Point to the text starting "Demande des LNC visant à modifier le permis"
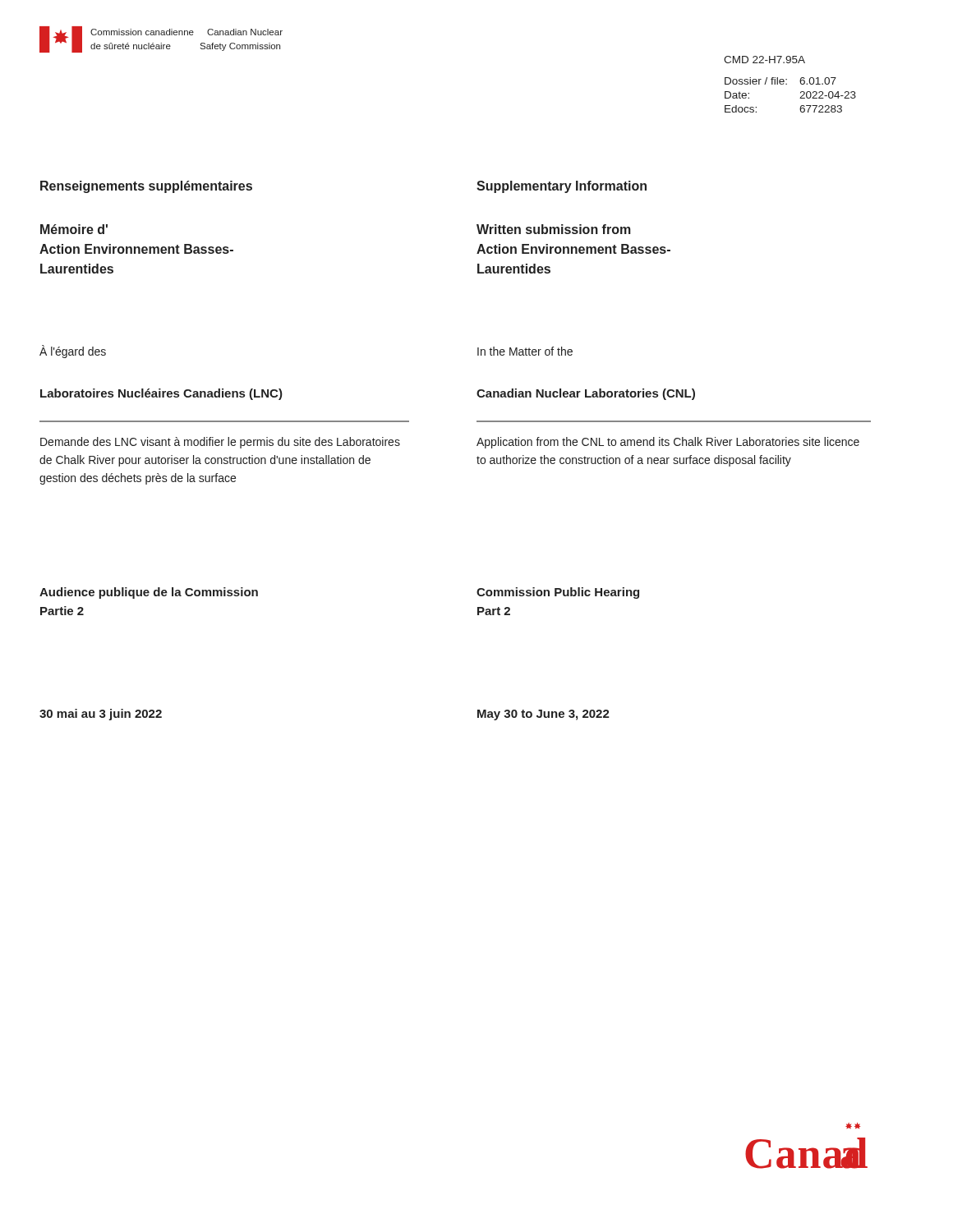This screenshot has width=953, height=1232. pos(220,460)
